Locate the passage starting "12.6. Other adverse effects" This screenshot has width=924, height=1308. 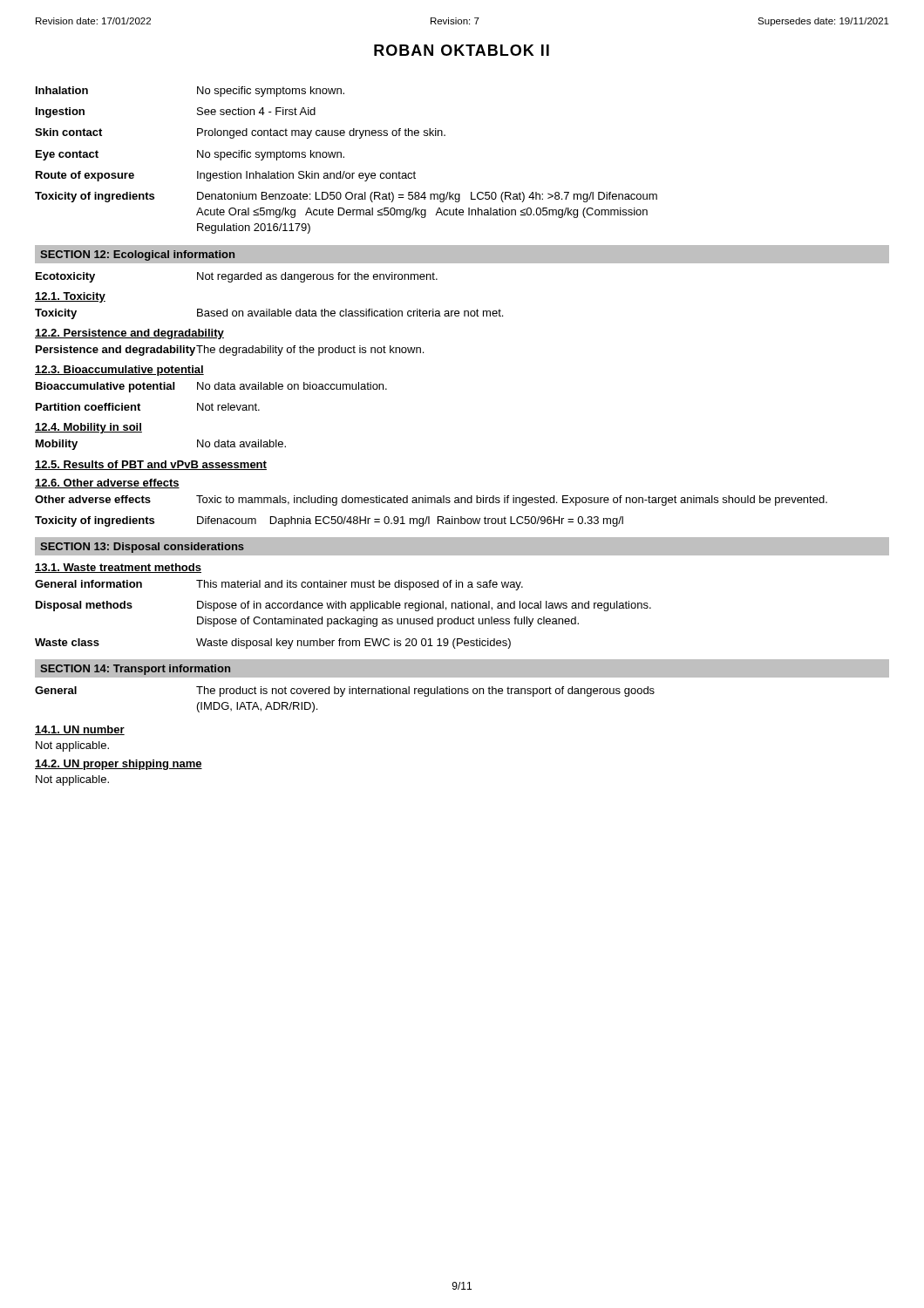(107, 482)
